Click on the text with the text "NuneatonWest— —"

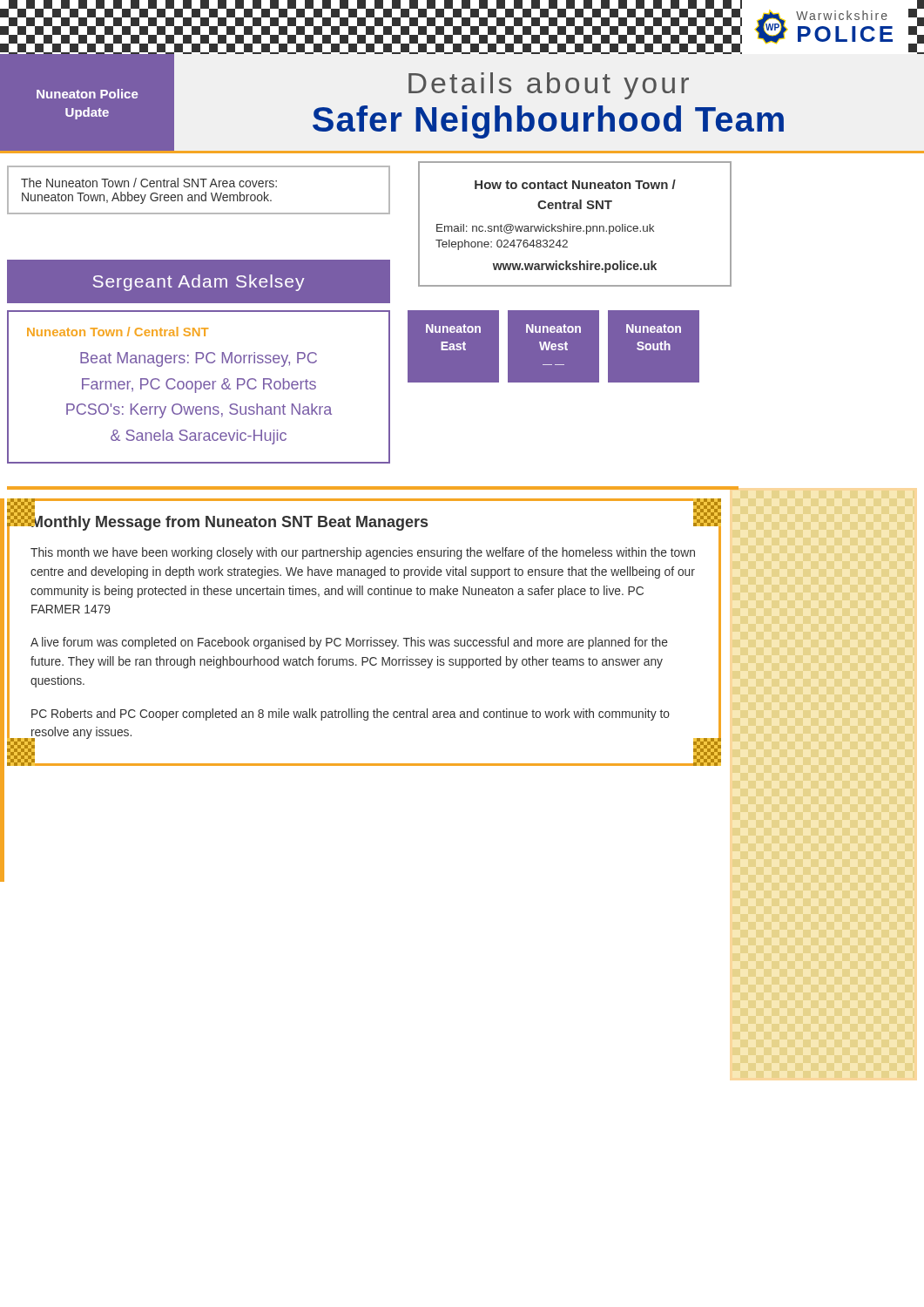click(553, 345)
